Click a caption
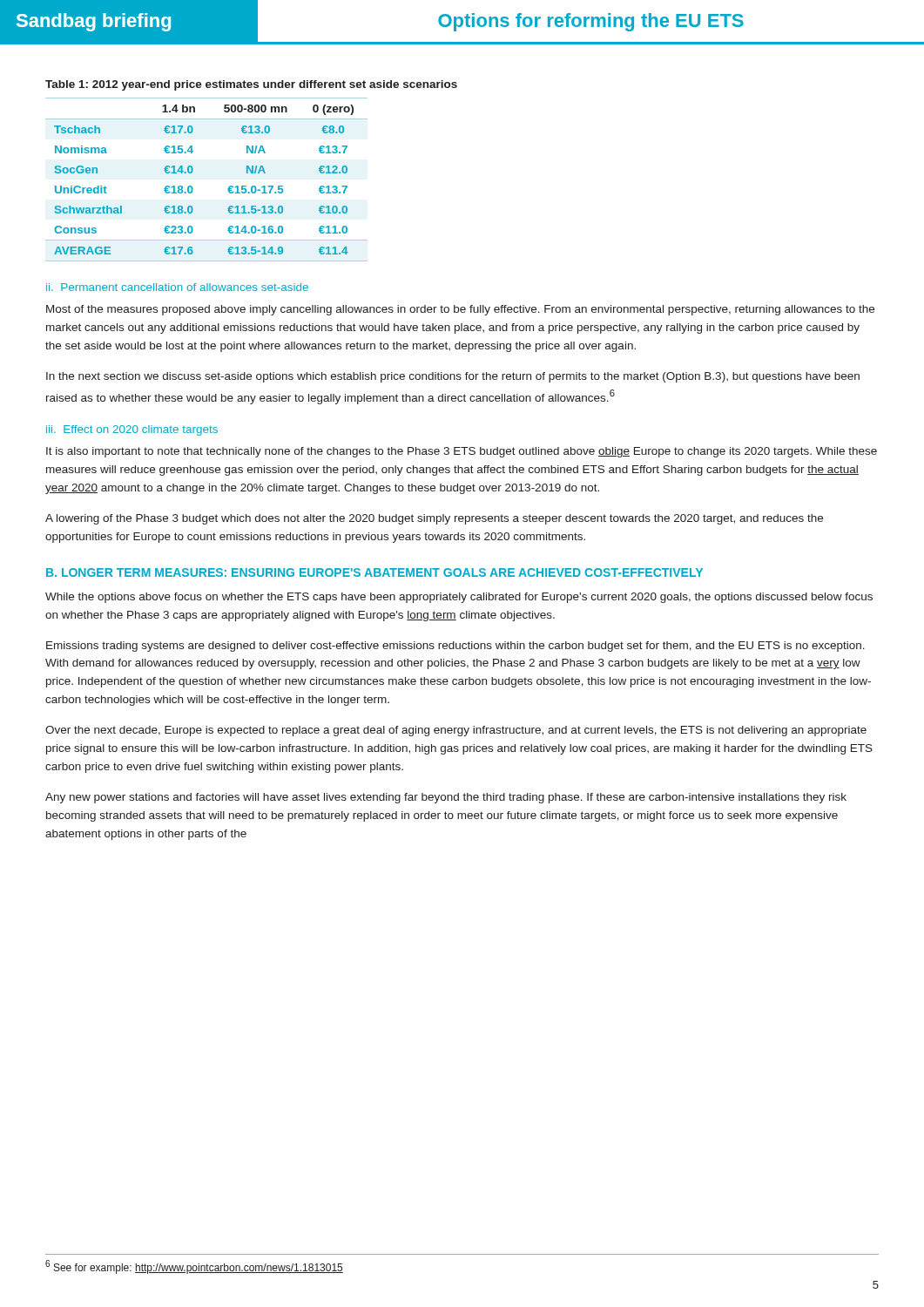 pyautogui.click(x=251, y=84)
